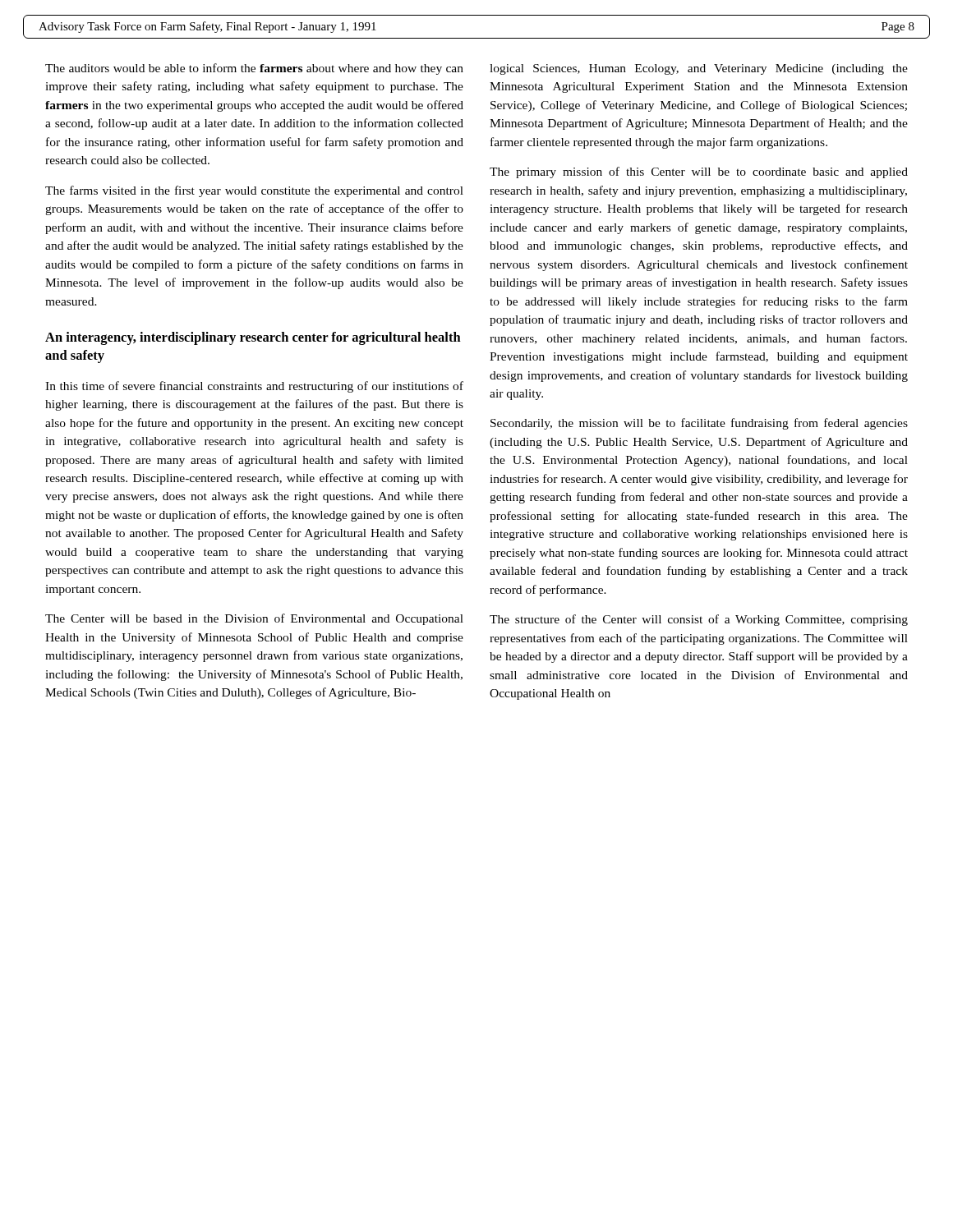Find the block on this page that starts "Secondarily, the mission will be to facilitate"
The width and height of the screenshot is (953, 1232).
pos(699,507)
